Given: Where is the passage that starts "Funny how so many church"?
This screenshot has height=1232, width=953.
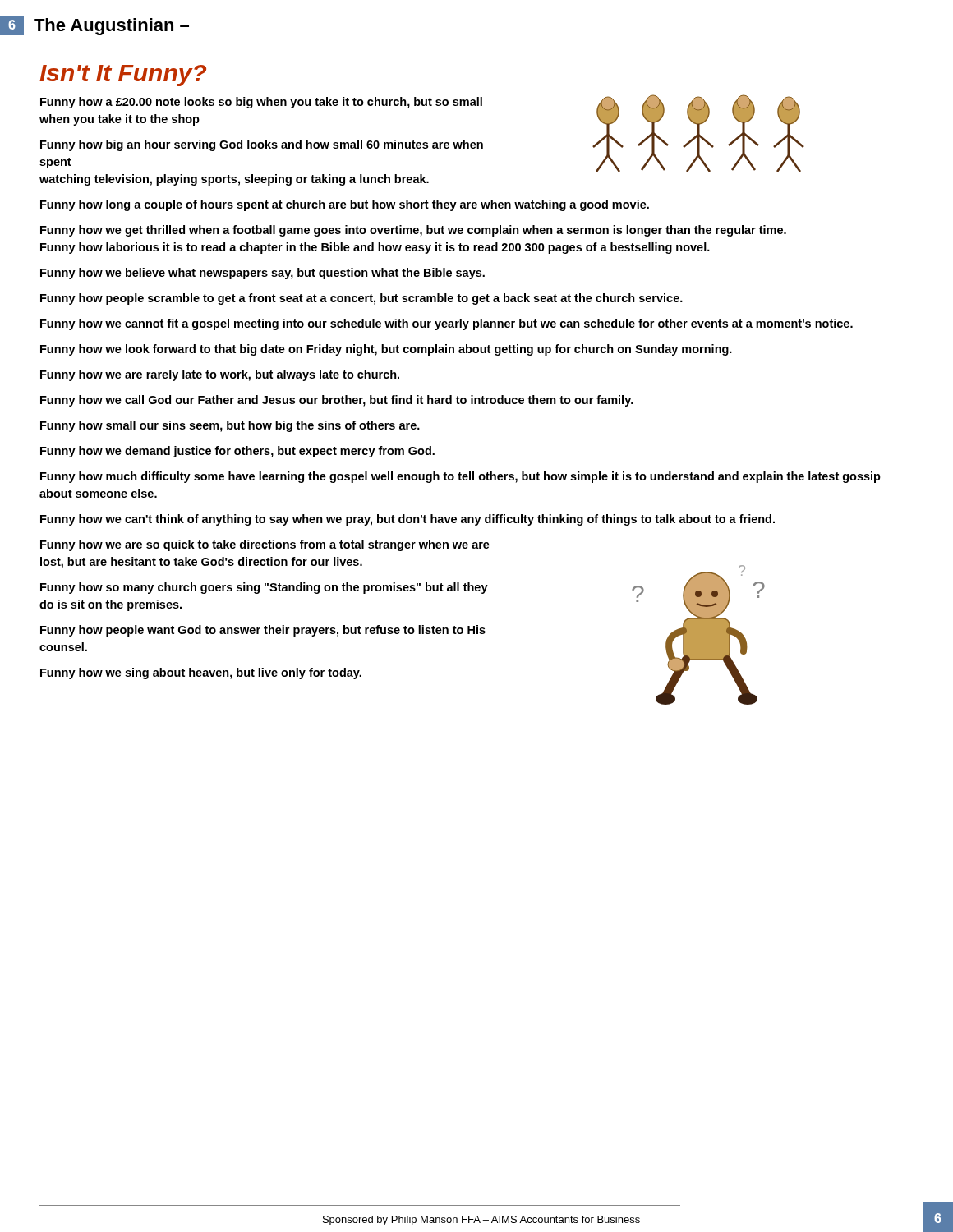Looking at the screenshot, I should click(x=264, y=596).
